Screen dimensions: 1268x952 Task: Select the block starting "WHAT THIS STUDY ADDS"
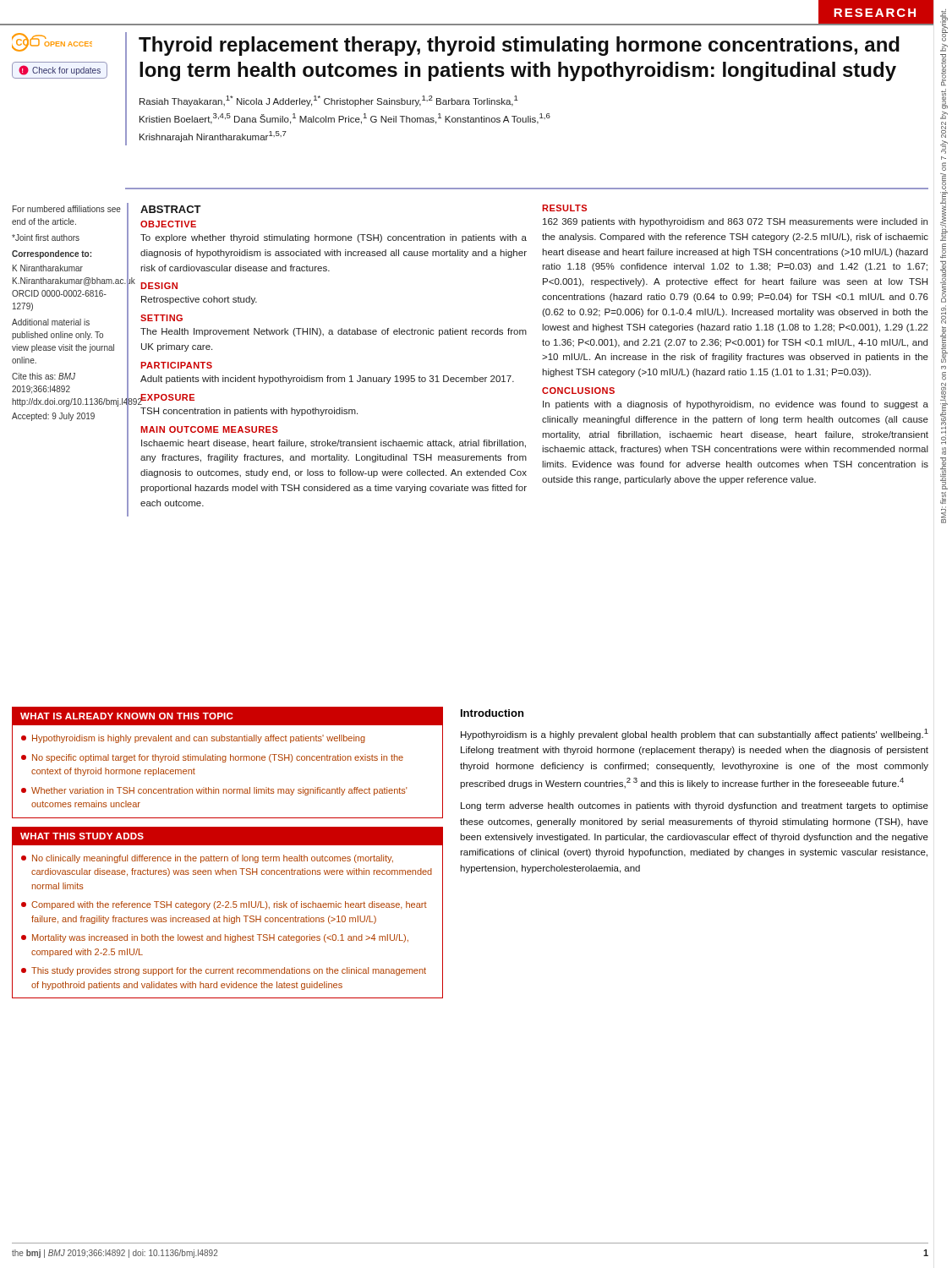tap(82, 836)
